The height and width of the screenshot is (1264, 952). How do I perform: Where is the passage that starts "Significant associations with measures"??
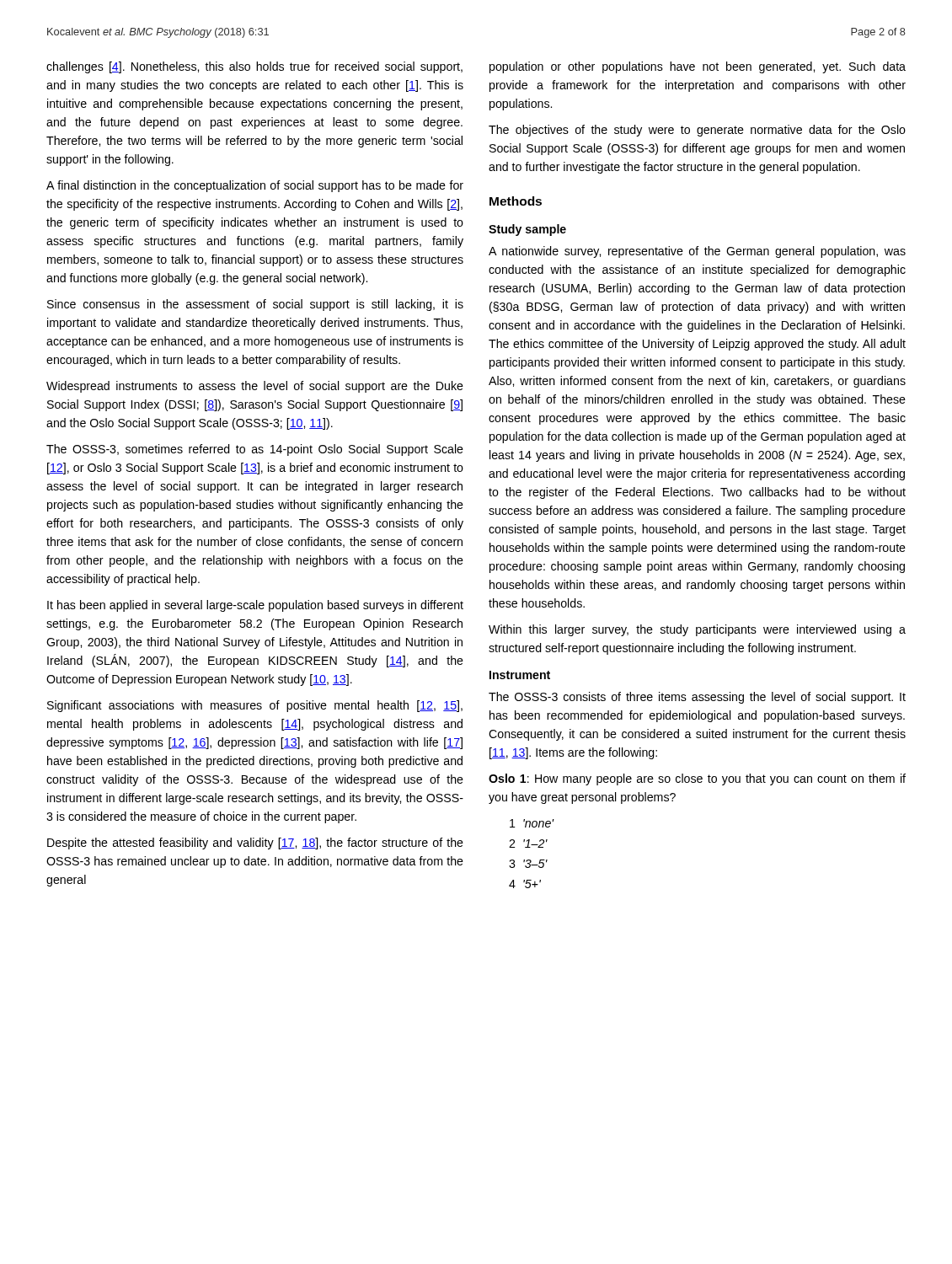[x=255, y=761]
